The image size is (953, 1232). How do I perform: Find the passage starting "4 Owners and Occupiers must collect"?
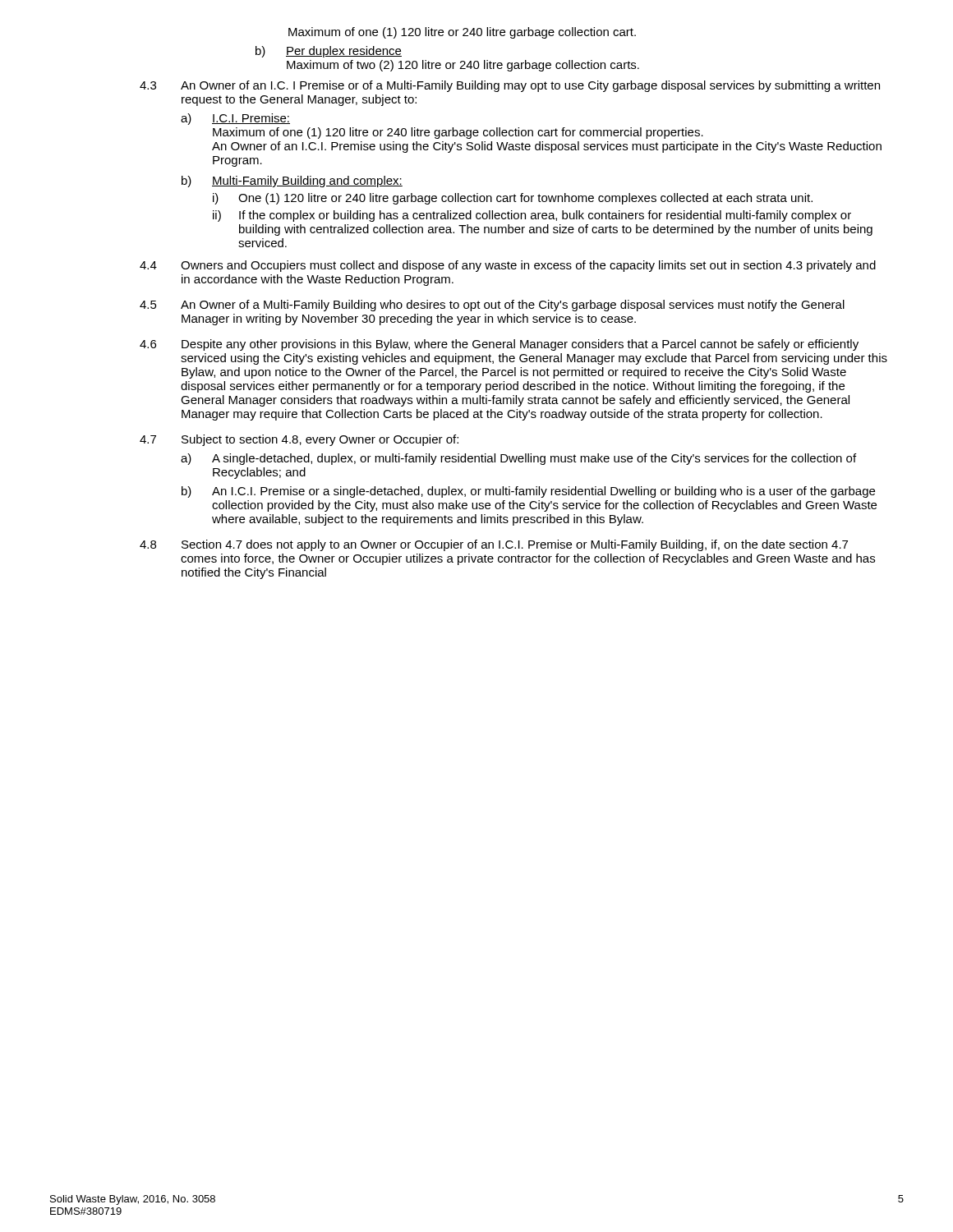[x=513, y=272]
